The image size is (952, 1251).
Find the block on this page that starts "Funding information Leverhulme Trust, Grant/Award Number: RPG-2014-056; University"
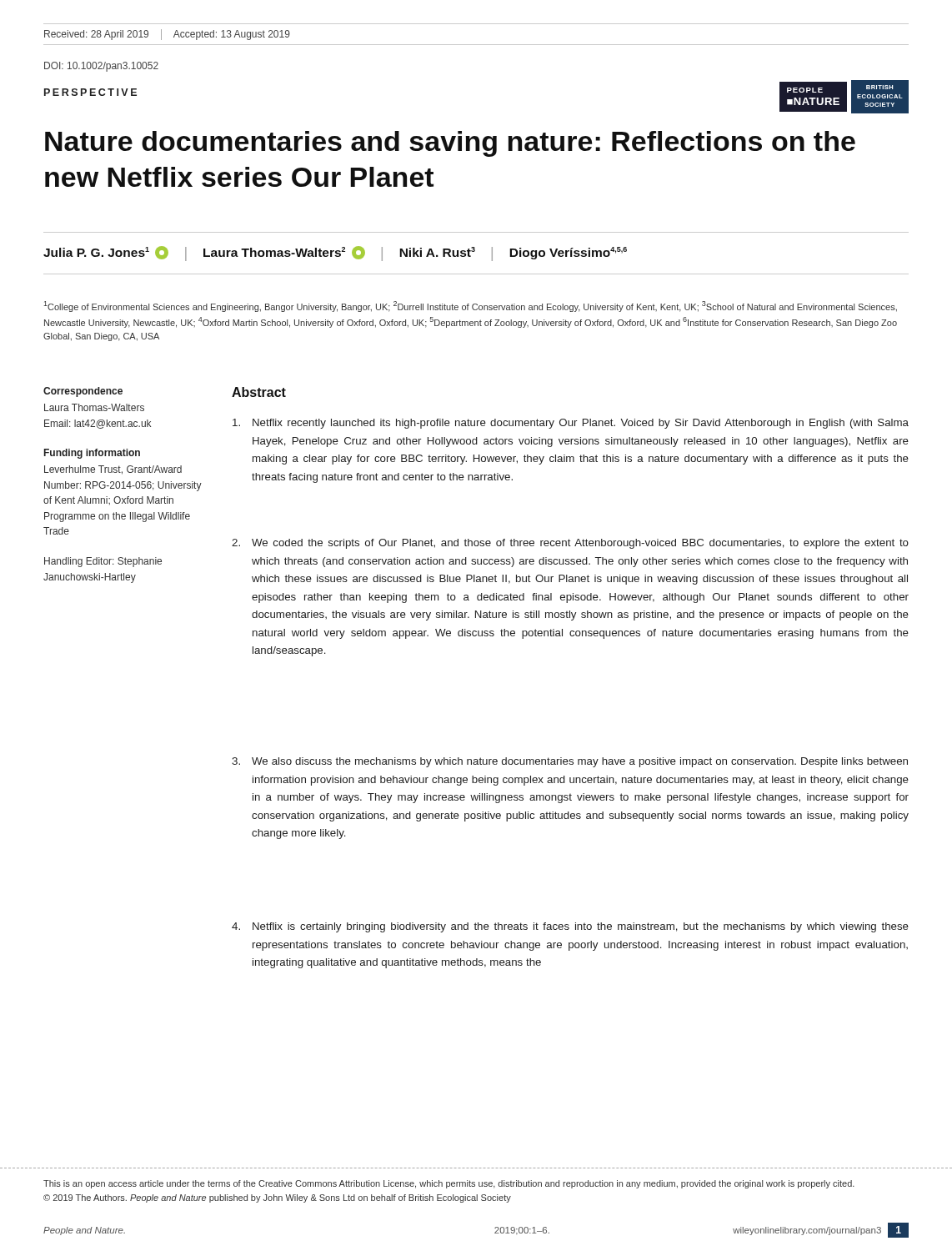tap(125, 493)
